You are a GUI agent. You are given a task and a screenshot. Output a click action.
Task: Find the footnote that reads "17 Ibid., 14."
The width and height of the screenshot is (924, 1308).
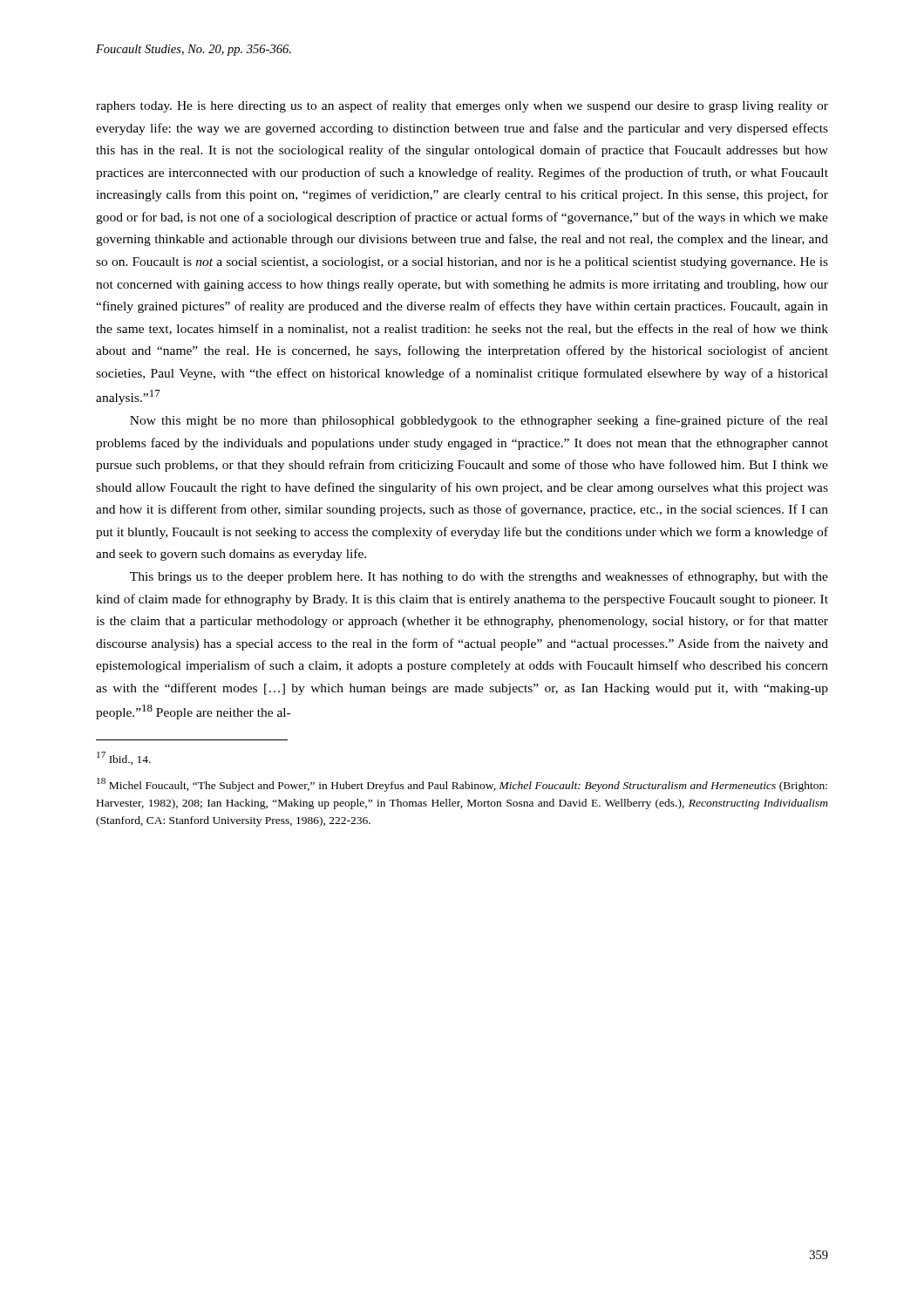tap(124, 758)
